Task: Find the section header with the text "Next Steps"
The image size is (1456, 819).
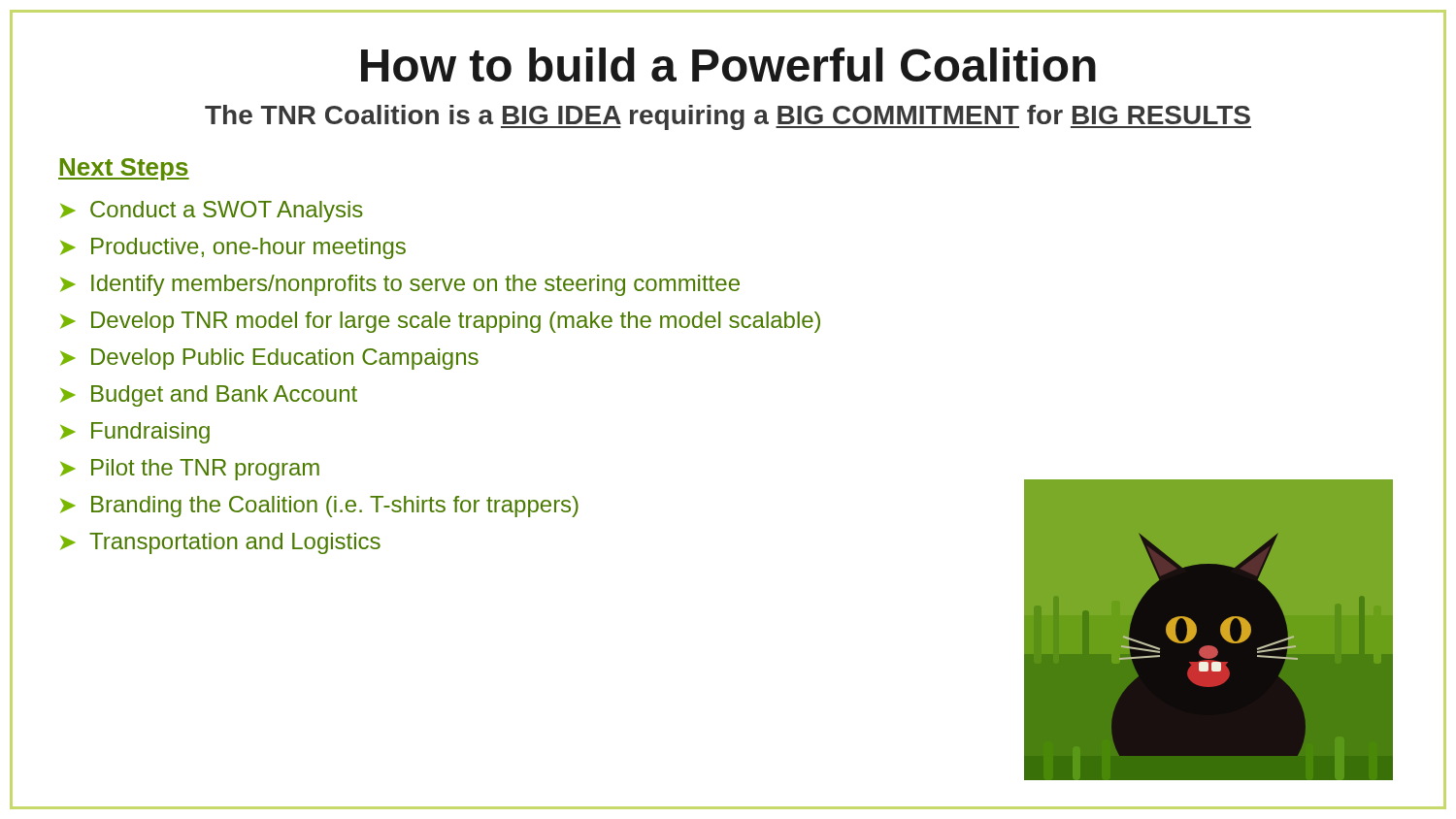Action: coord(124,169)
